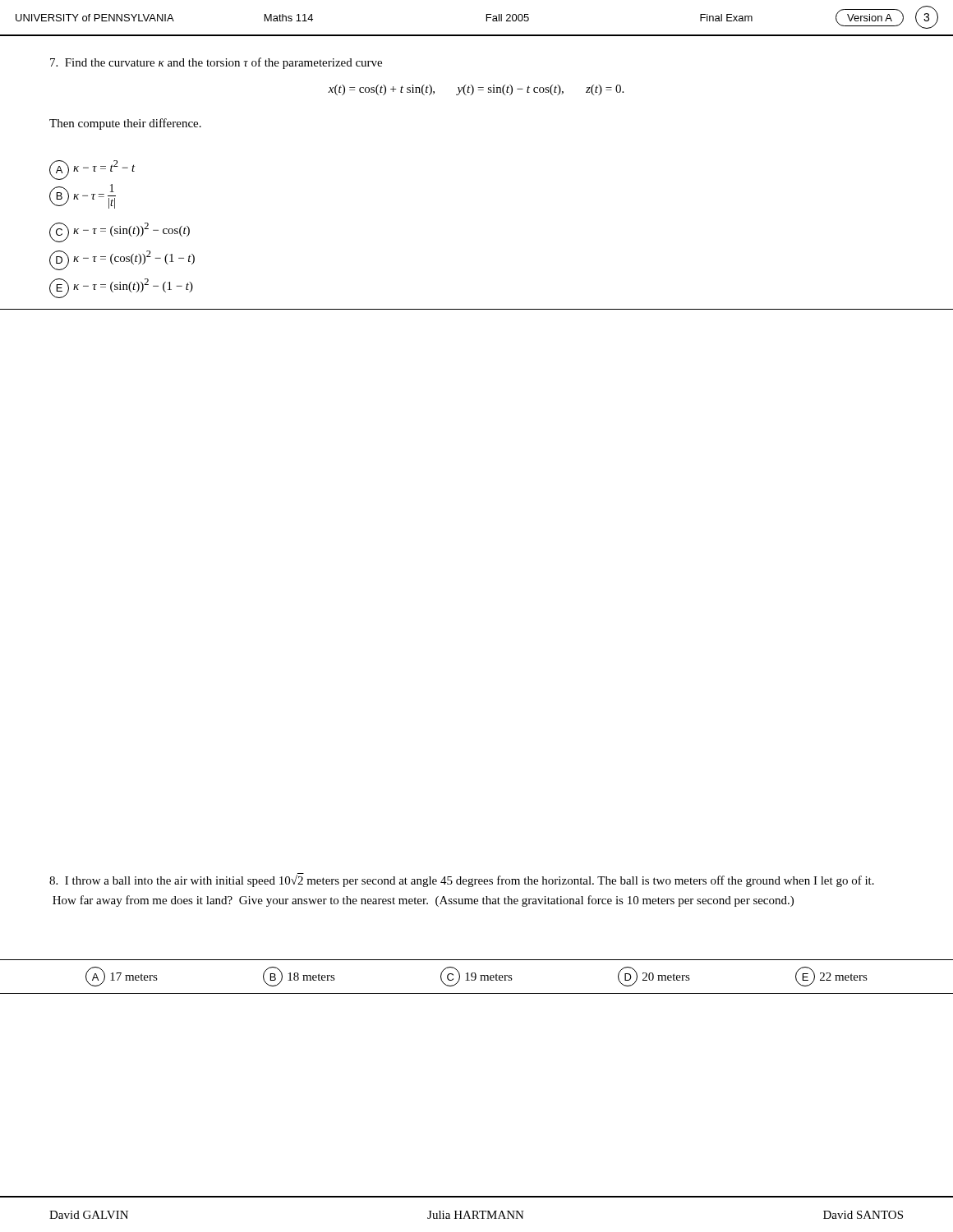The width and height of the screenshot is (953, 1232).
Task: Navigate to the text starting "x(t) = cos(t) + t sin(t),"
Action: [476, 89]
